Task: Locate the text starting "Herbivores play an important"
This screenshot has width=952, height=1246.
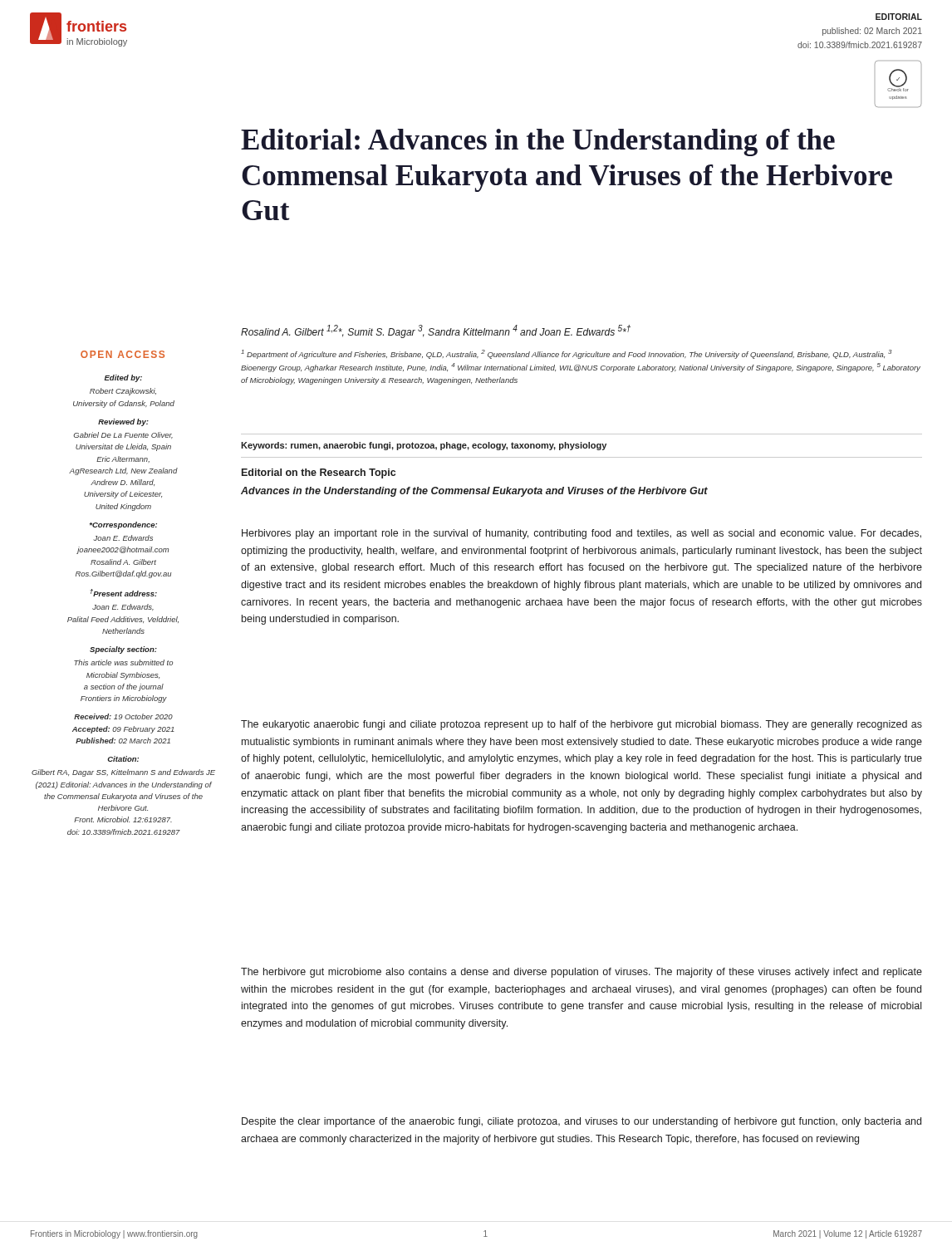Action: click(582, 576)
